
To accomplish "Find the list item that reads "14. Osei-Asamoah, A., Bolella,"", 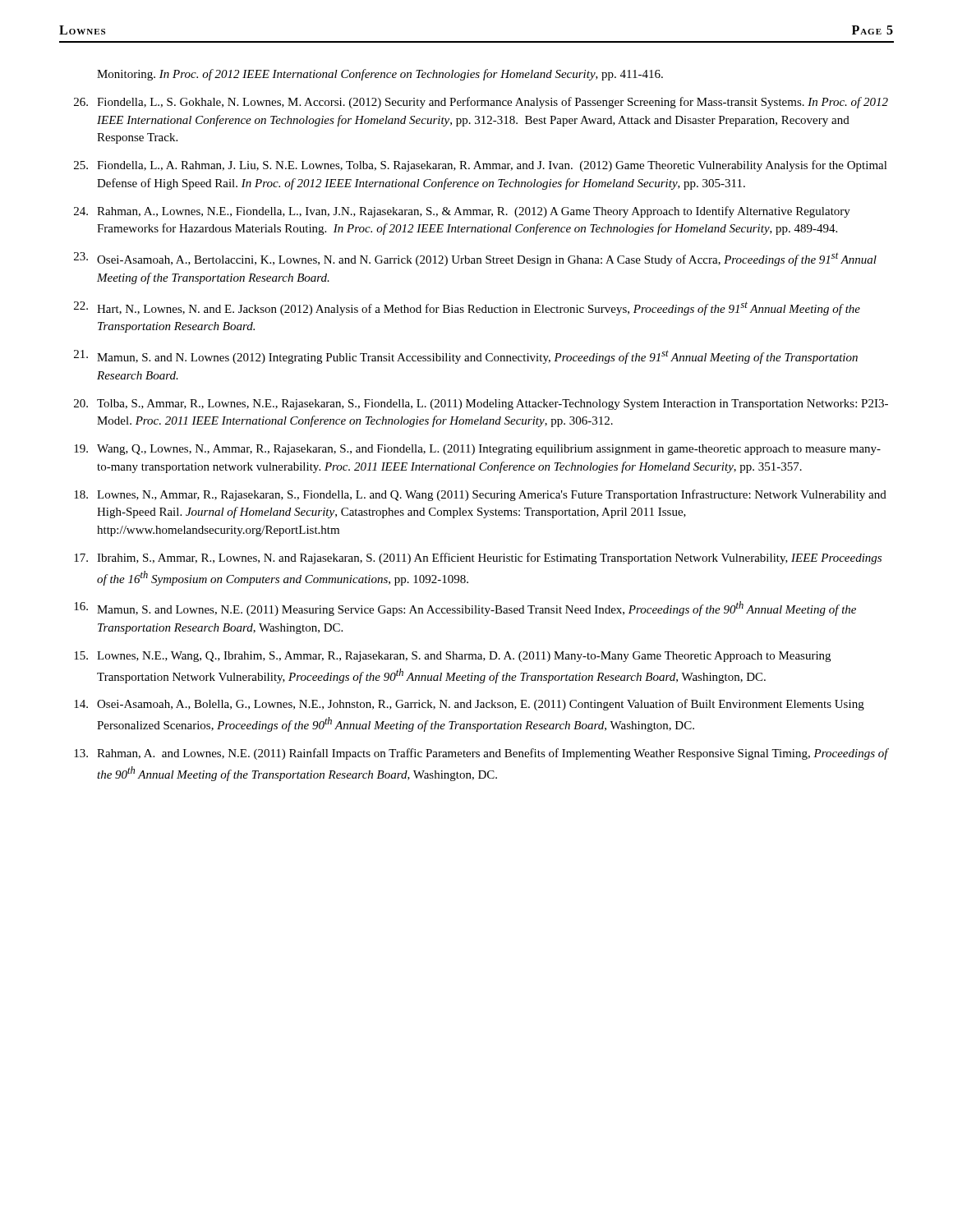I will [x=476, y=715].
